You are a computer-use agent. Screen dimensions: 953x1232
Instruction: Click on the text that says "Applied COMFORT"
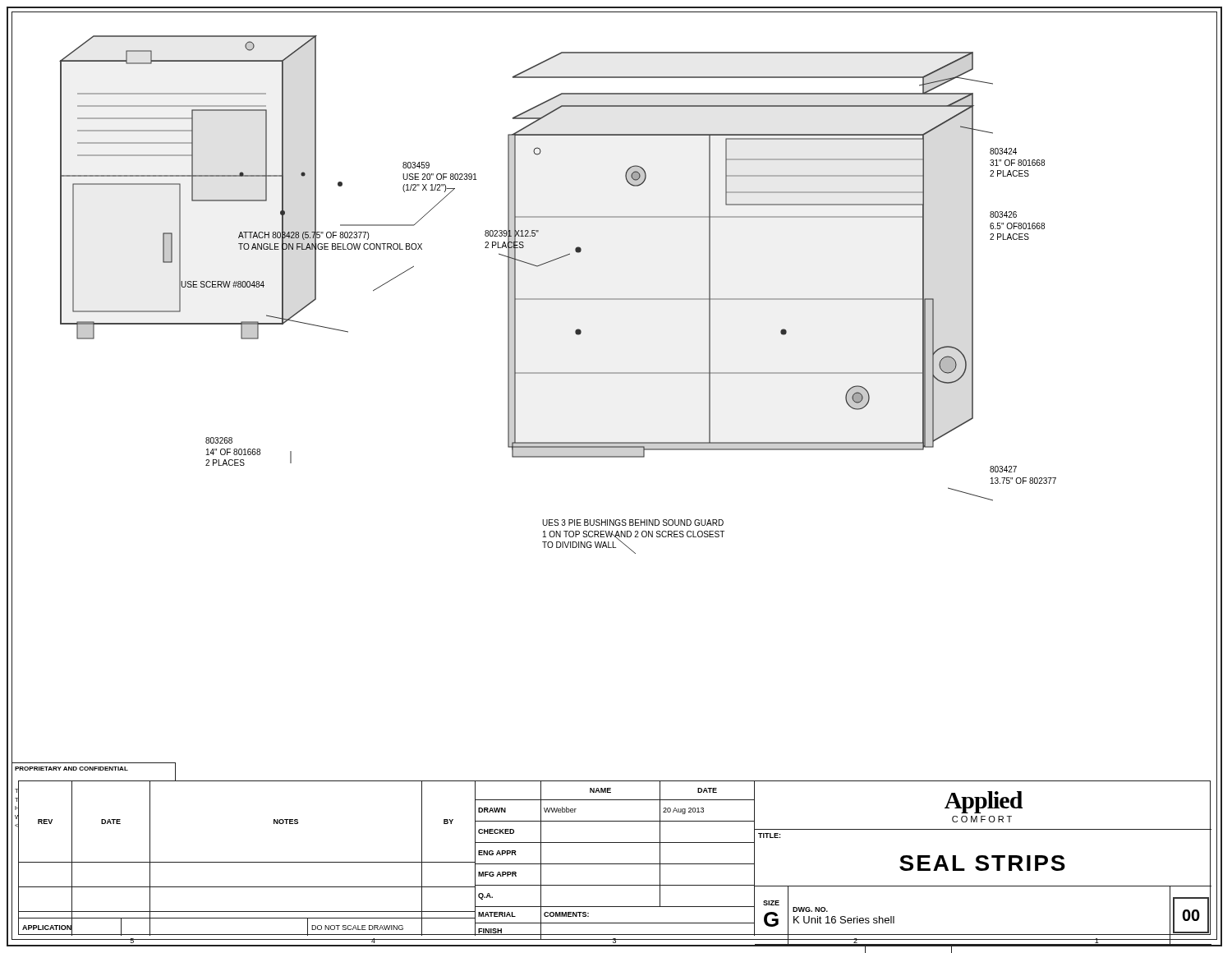tap(983, 805)
